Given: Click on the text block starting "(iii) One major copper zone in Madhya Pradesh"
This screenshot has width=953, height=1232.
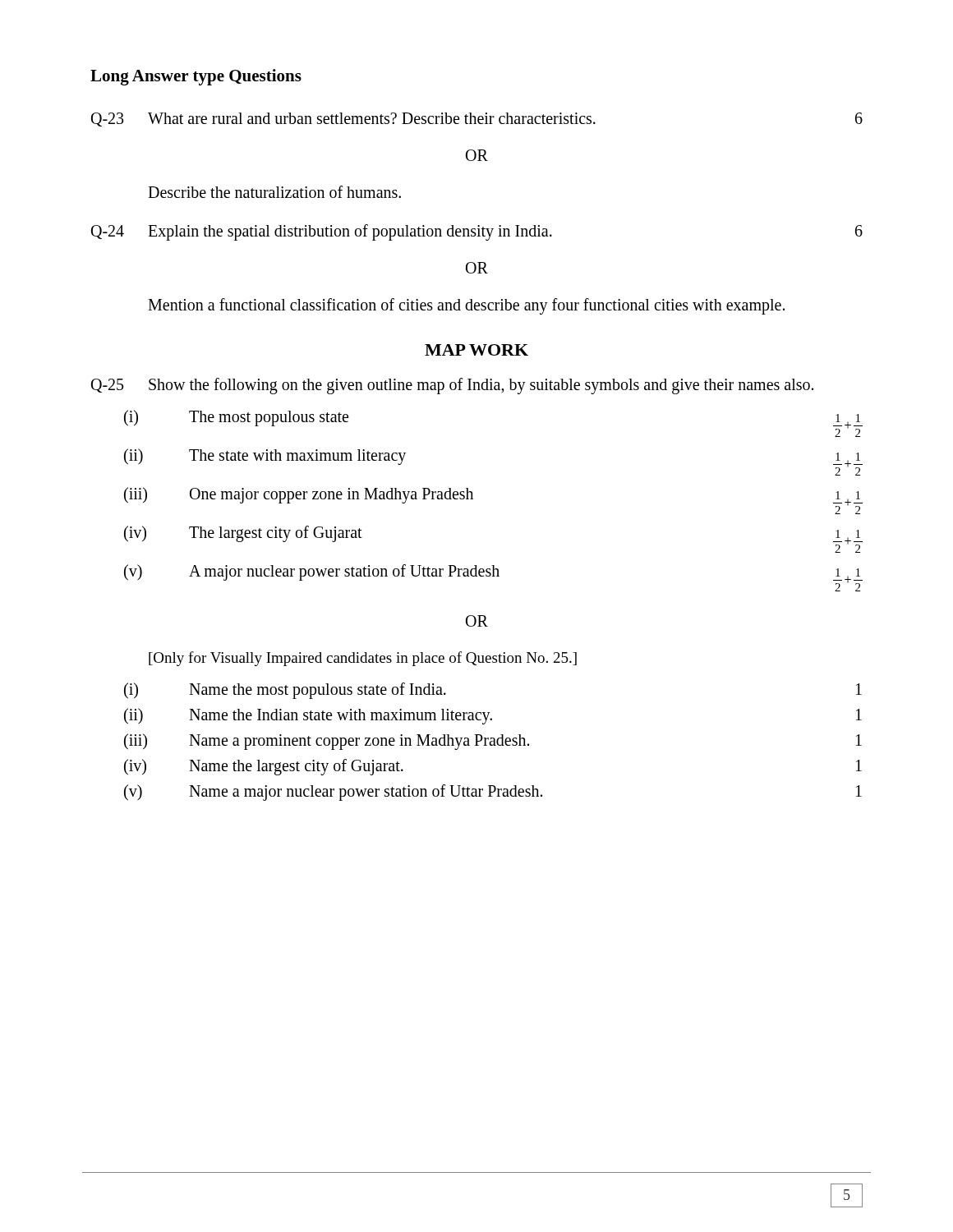Looking at the screenshot, I should coord(476,501).
